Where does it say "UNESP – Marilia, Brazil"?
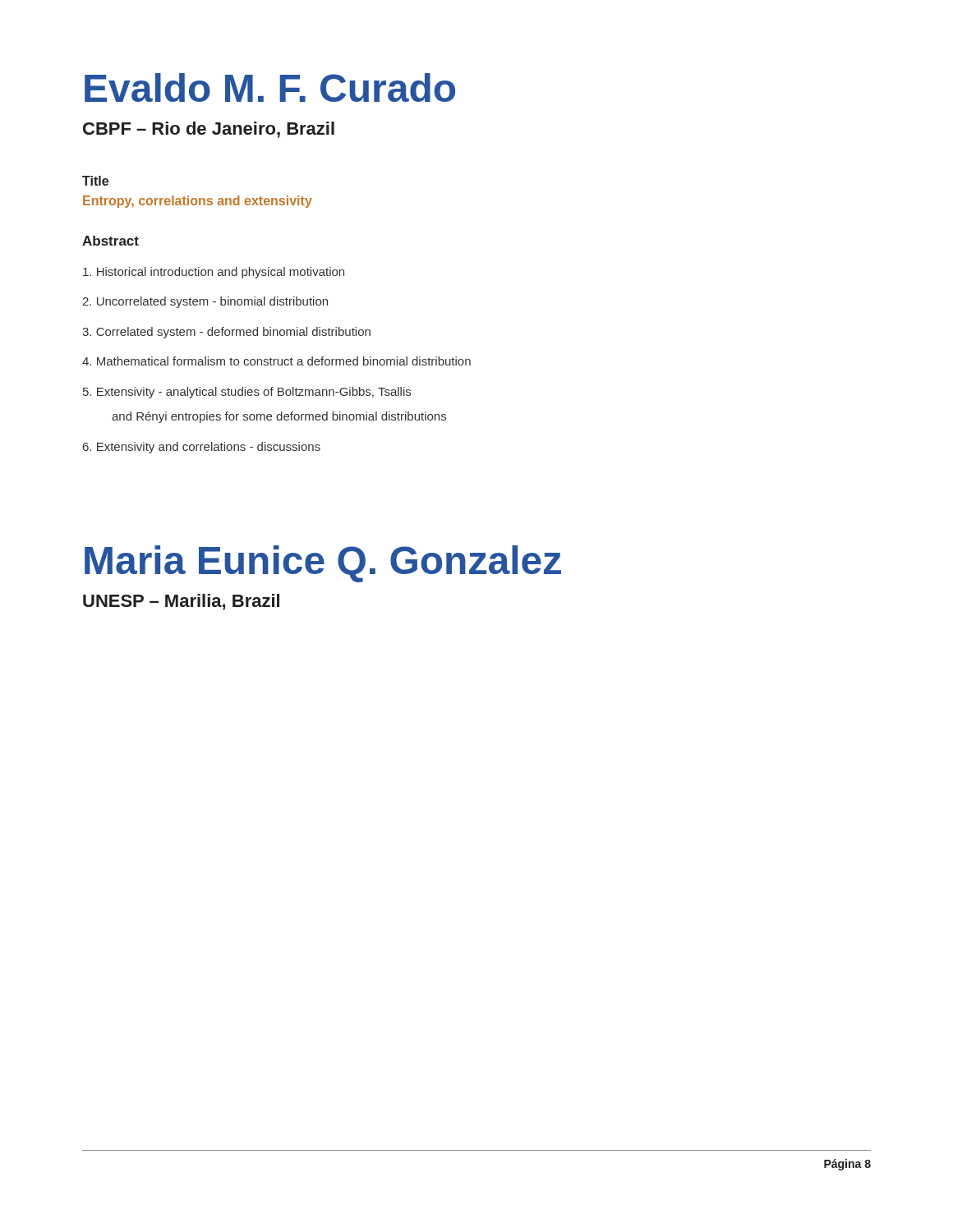This screenshot has height=1232, width=953. click(181, 601)
